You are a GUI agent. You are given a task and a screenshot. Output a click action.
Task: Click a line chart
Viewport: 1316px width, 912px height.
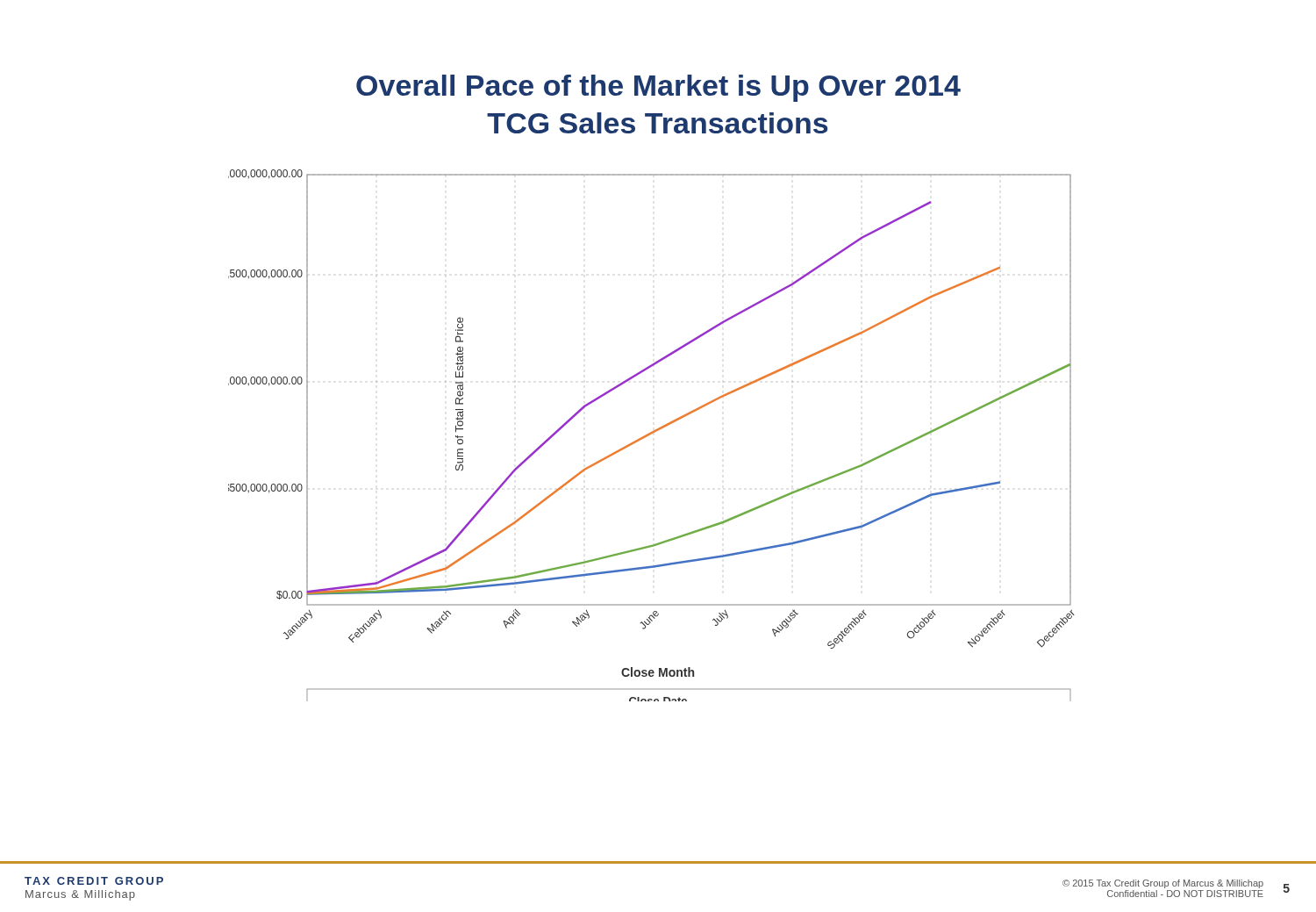(658, 434)
